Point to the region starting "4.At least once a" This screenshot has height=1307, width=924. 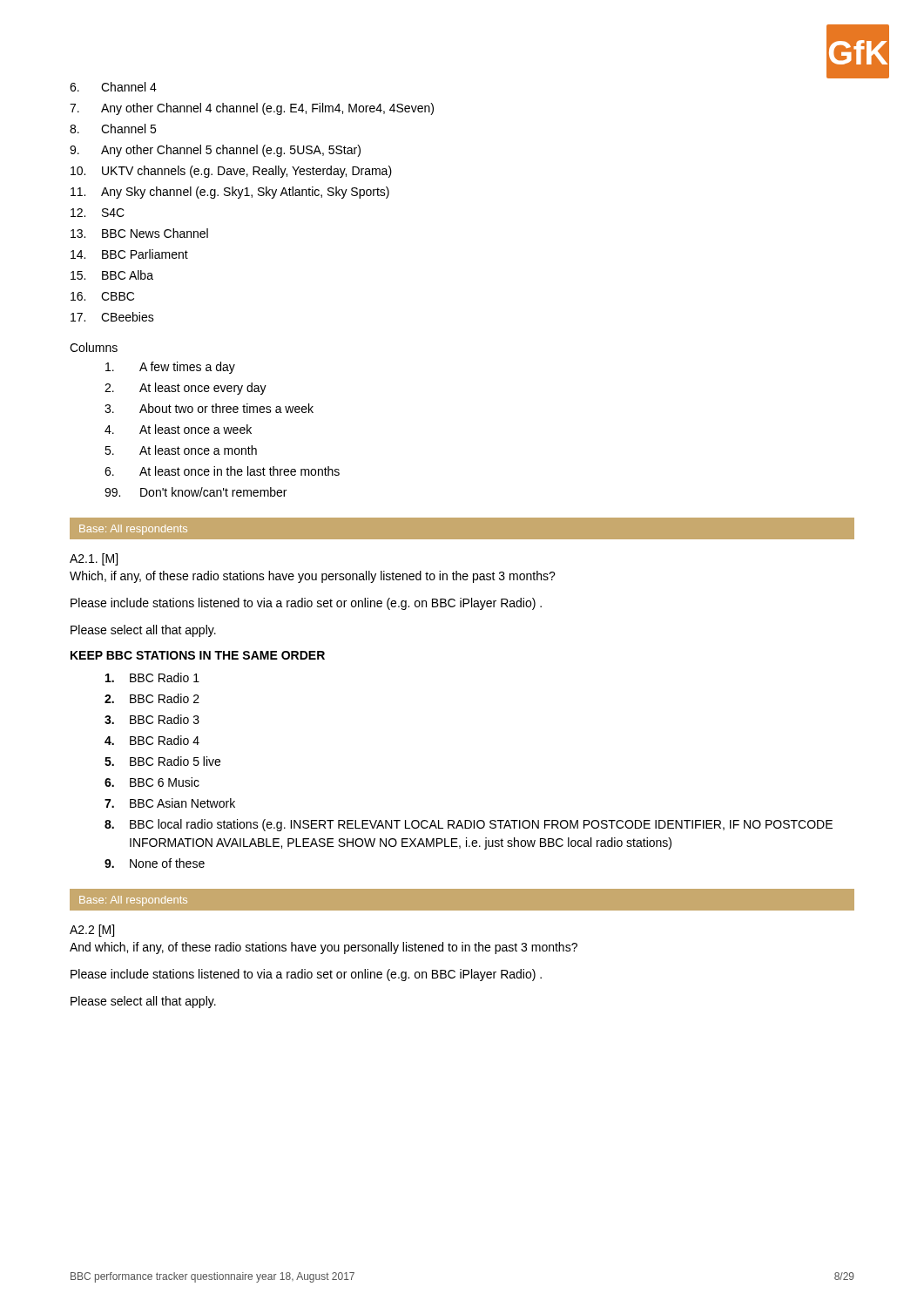pyautogui.click(x=178, y=430)
